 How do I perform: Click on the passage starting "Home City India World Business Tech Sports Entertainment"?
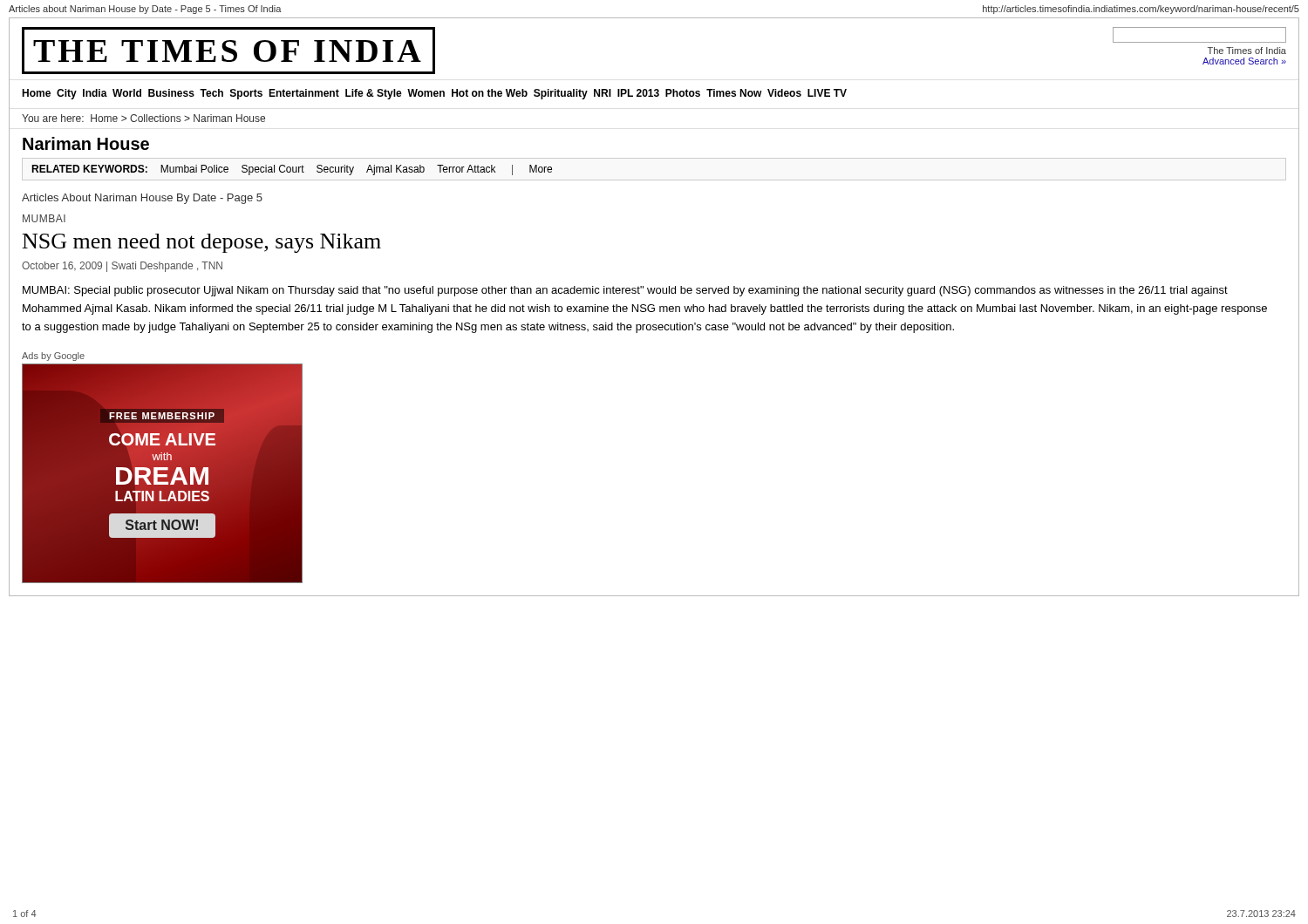[434, 93]
